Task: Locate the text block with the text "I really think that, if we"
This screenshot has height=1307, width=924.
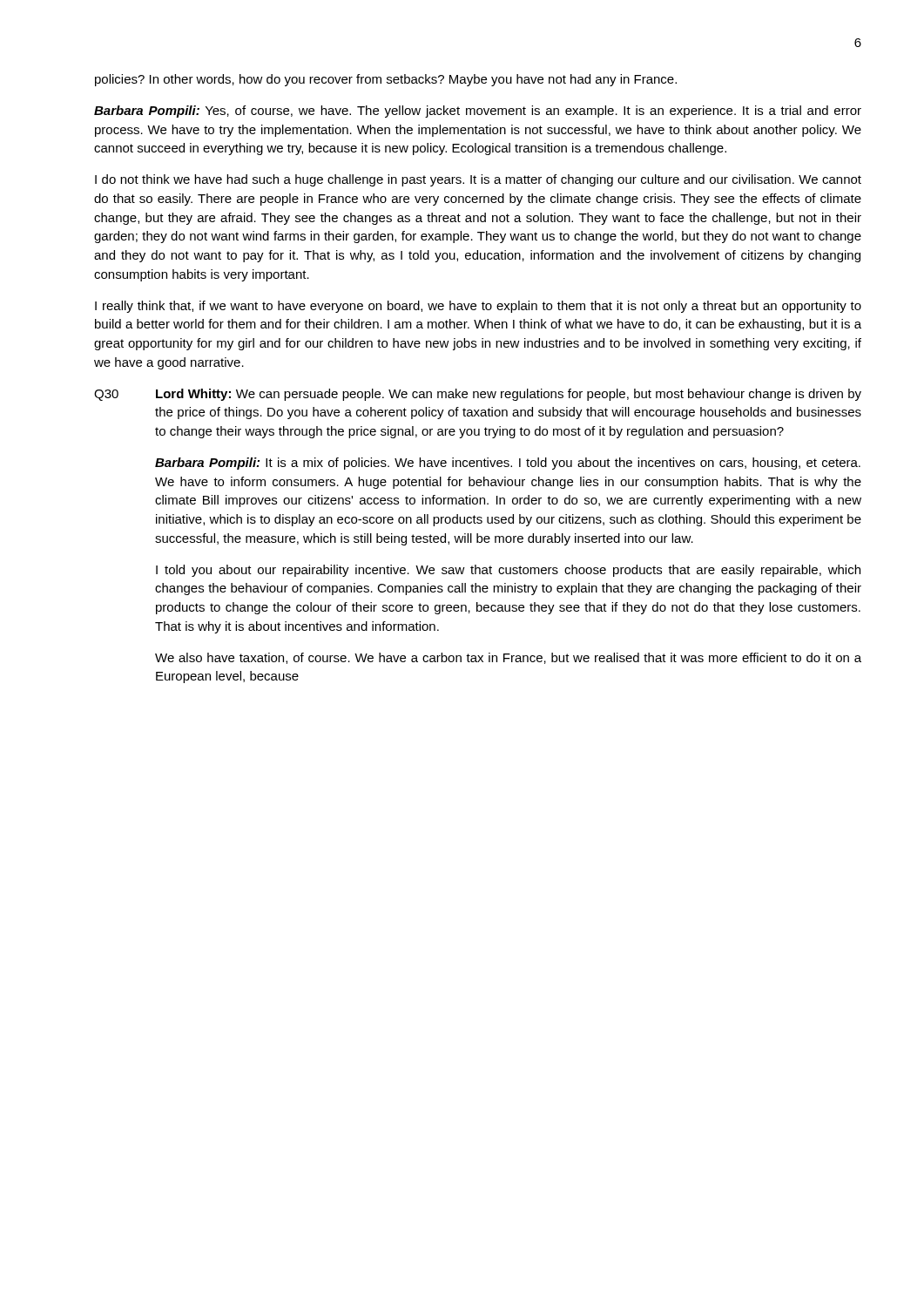Action: [478, 333]
